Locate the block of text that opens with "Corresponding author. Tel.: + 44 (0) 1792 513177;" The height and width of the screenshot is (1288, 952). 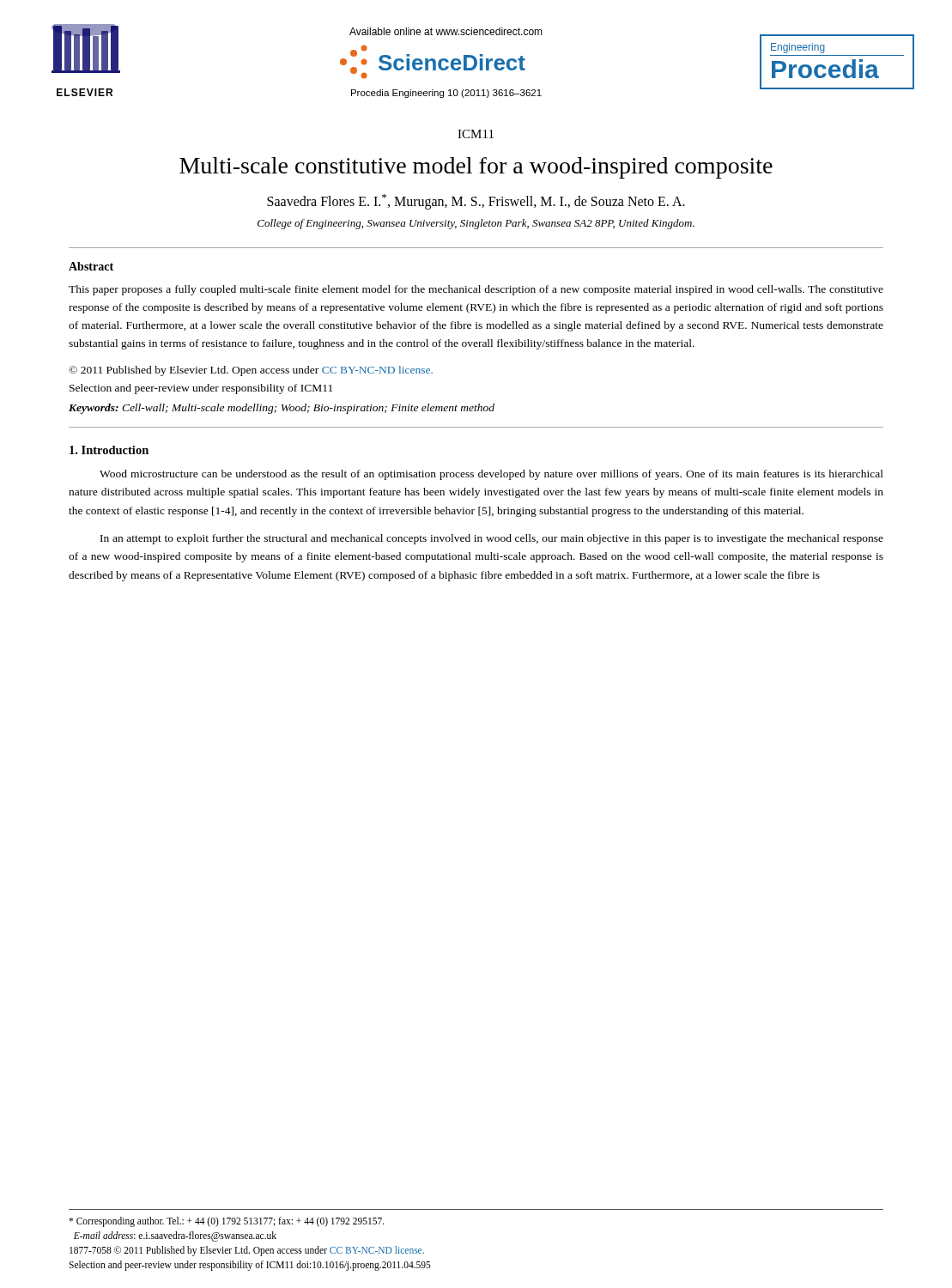coord(227,1228)
